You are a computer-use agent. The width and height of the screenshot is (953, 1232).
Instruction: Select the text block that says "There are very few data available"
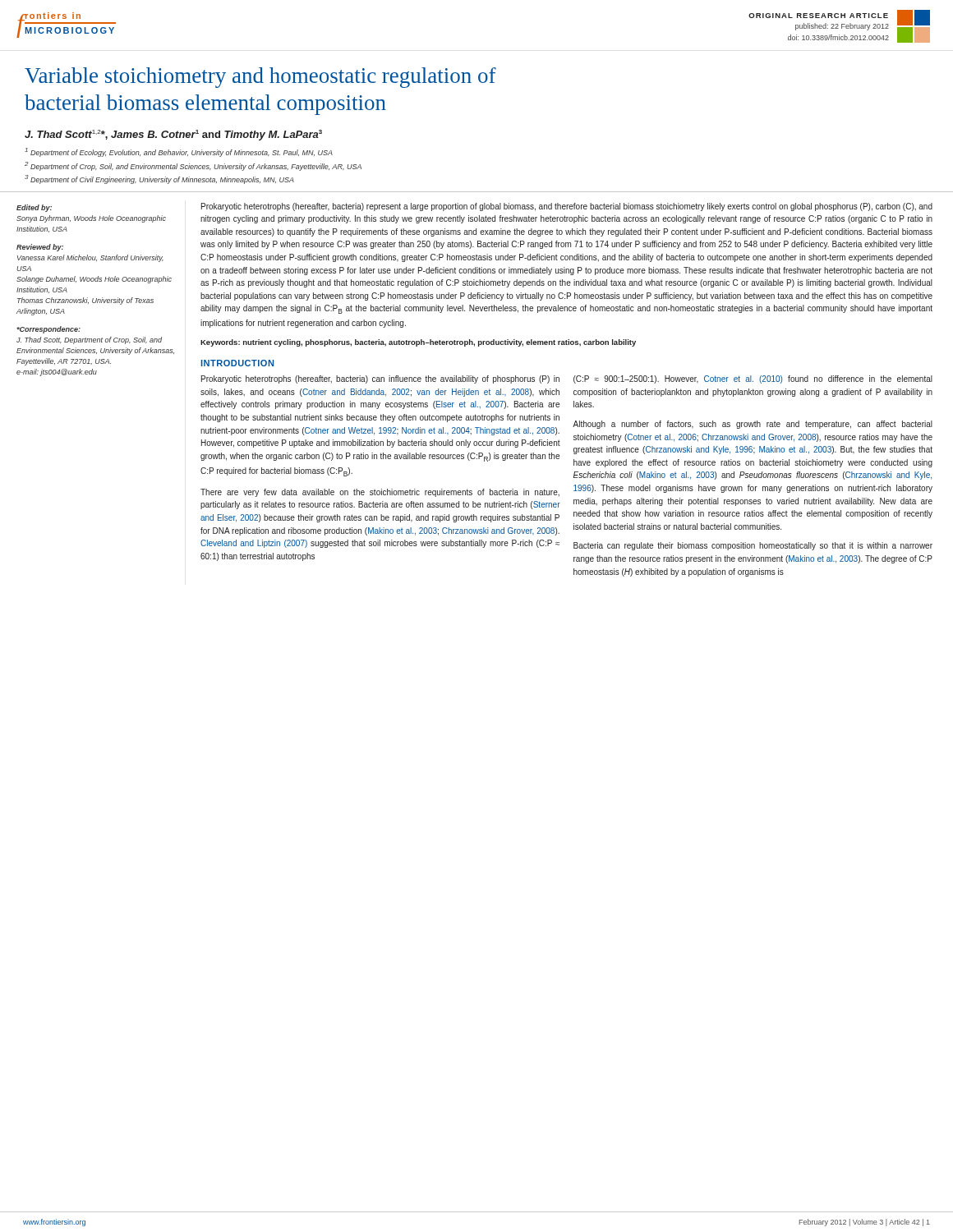(x=380, y=524)
